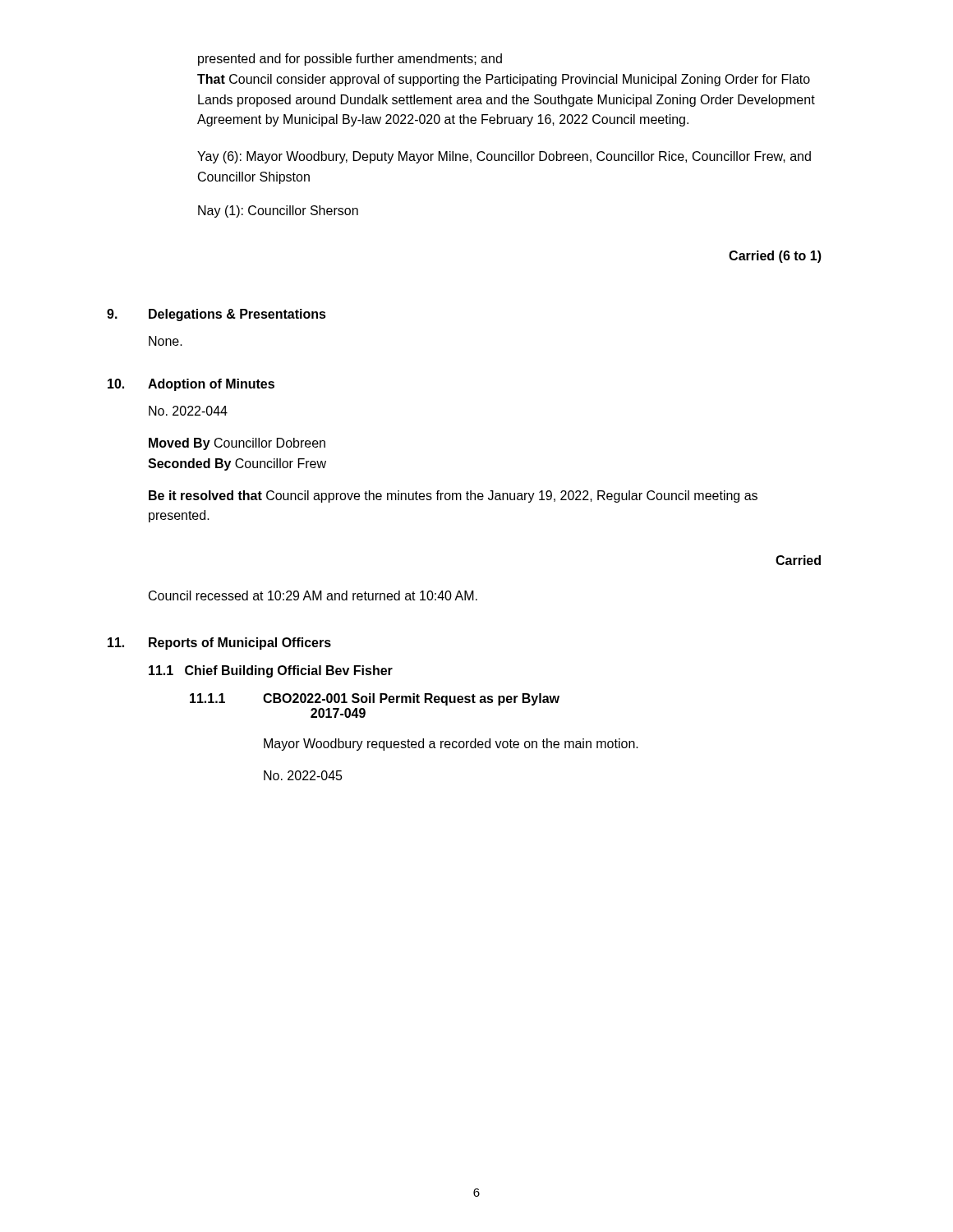Screen dimensions: 1232x953
Task: Locate the region starting "11.1 Chief Building"
Action: [x=270, y=670]
